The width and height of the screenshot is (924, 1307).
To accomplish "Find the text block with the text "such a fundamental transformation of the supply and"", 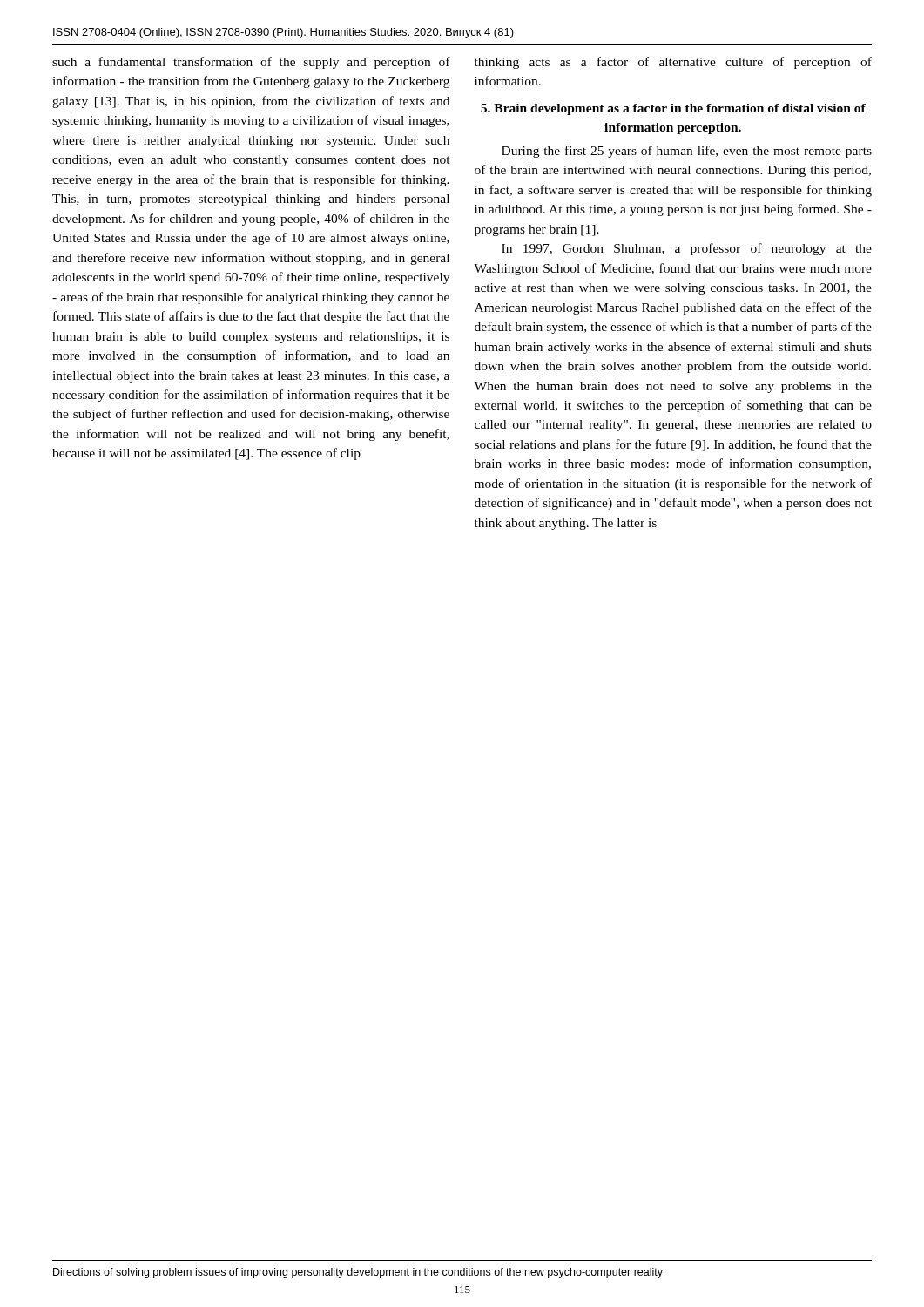I will coord(251,258).
